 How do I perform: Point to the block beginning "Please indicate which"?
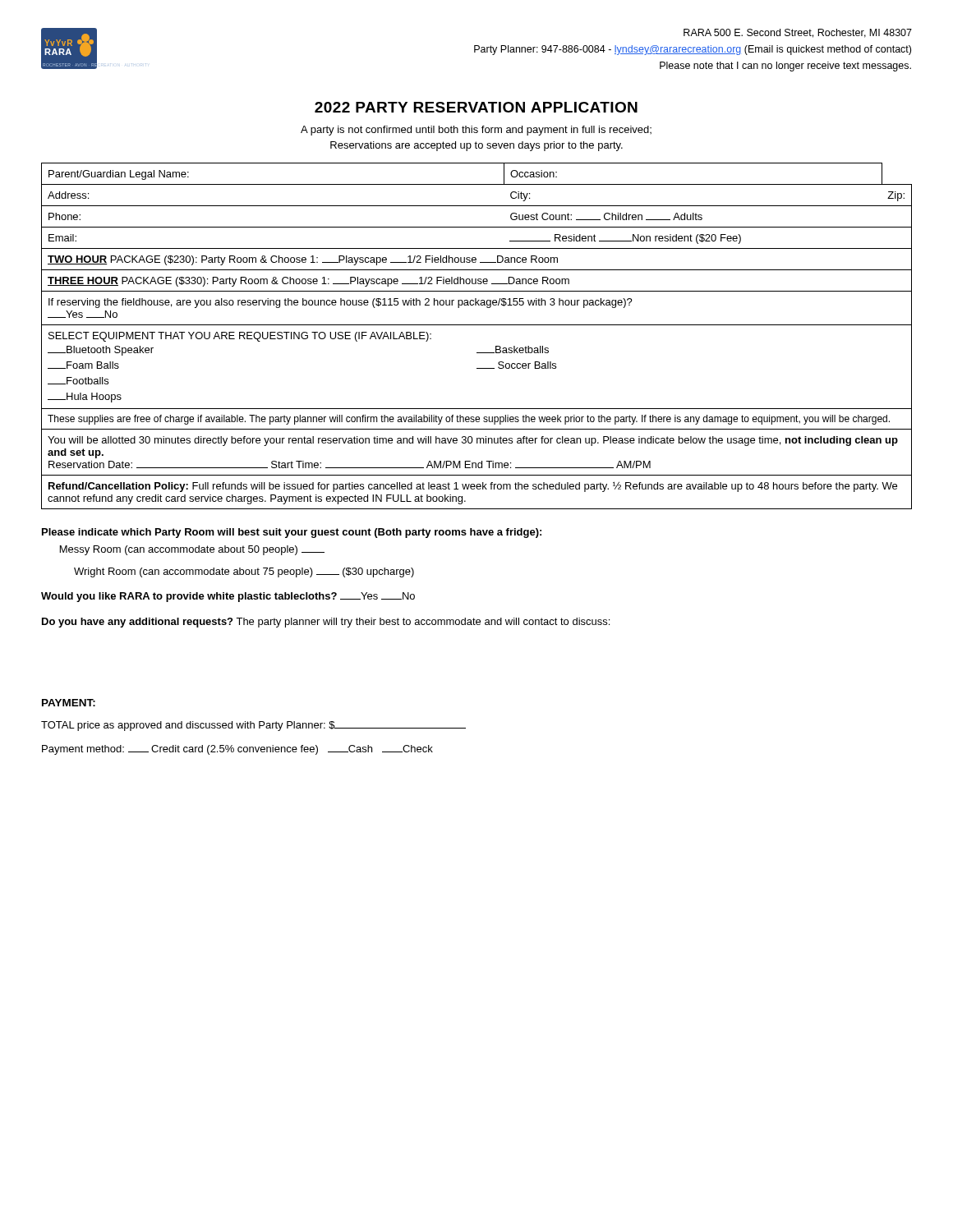[292, 533]
